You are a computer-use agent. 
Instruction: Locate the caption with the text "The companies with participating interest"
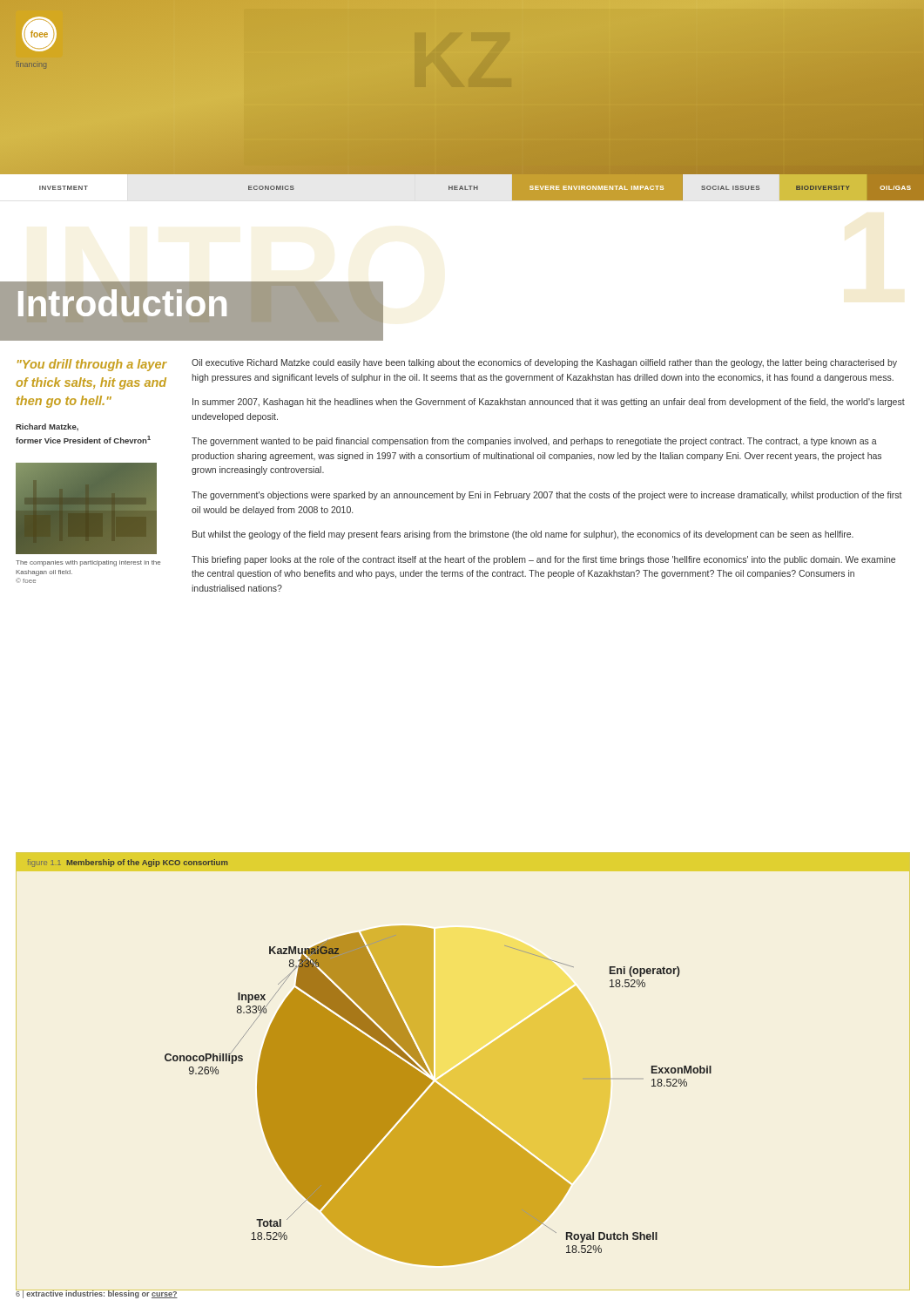point(88,572)
